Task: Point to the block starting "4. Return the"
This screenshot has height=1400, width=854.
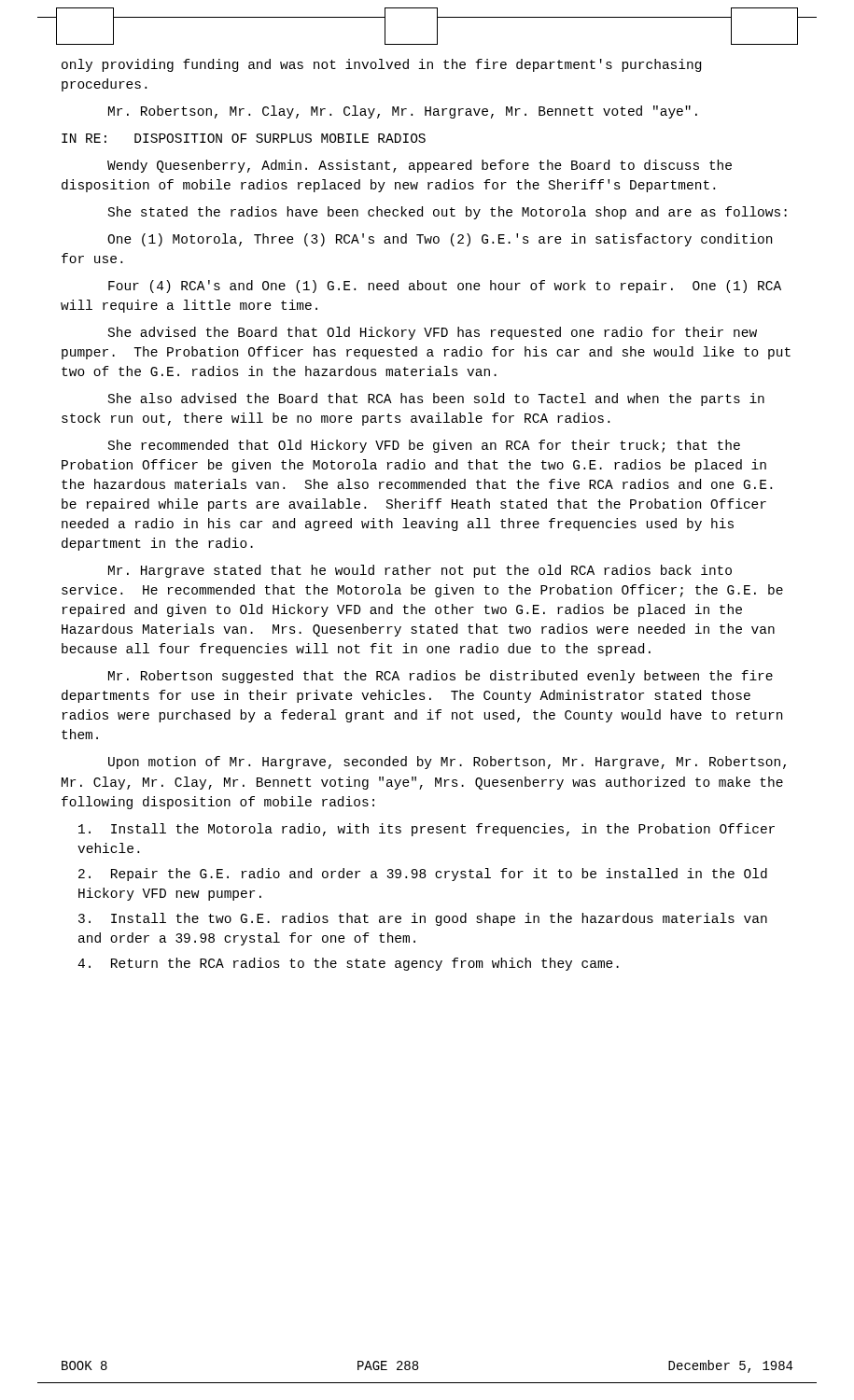Action: click(x=435, y=964)
